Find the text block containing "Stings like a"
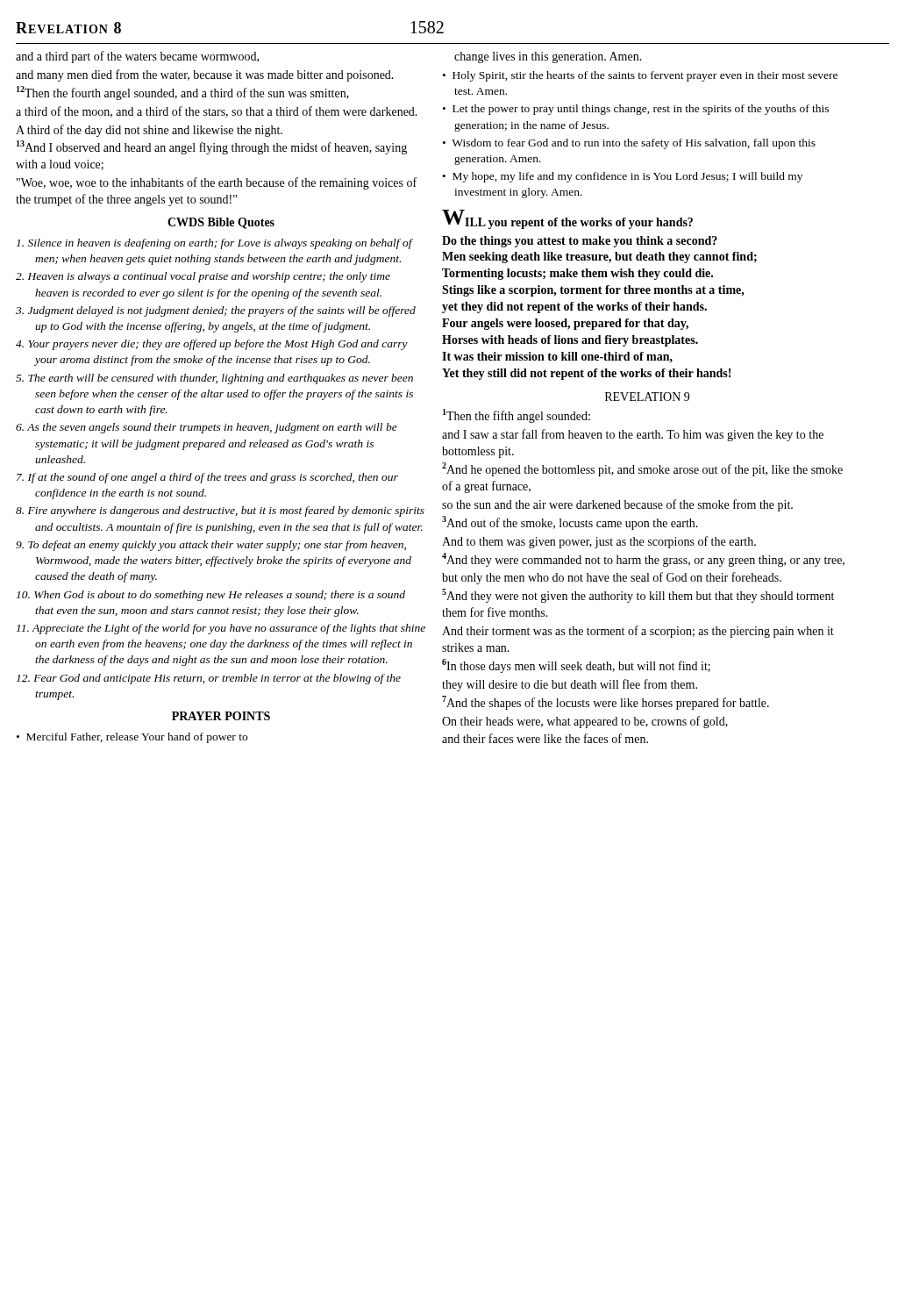905x1316 pixels. point(593,290)
